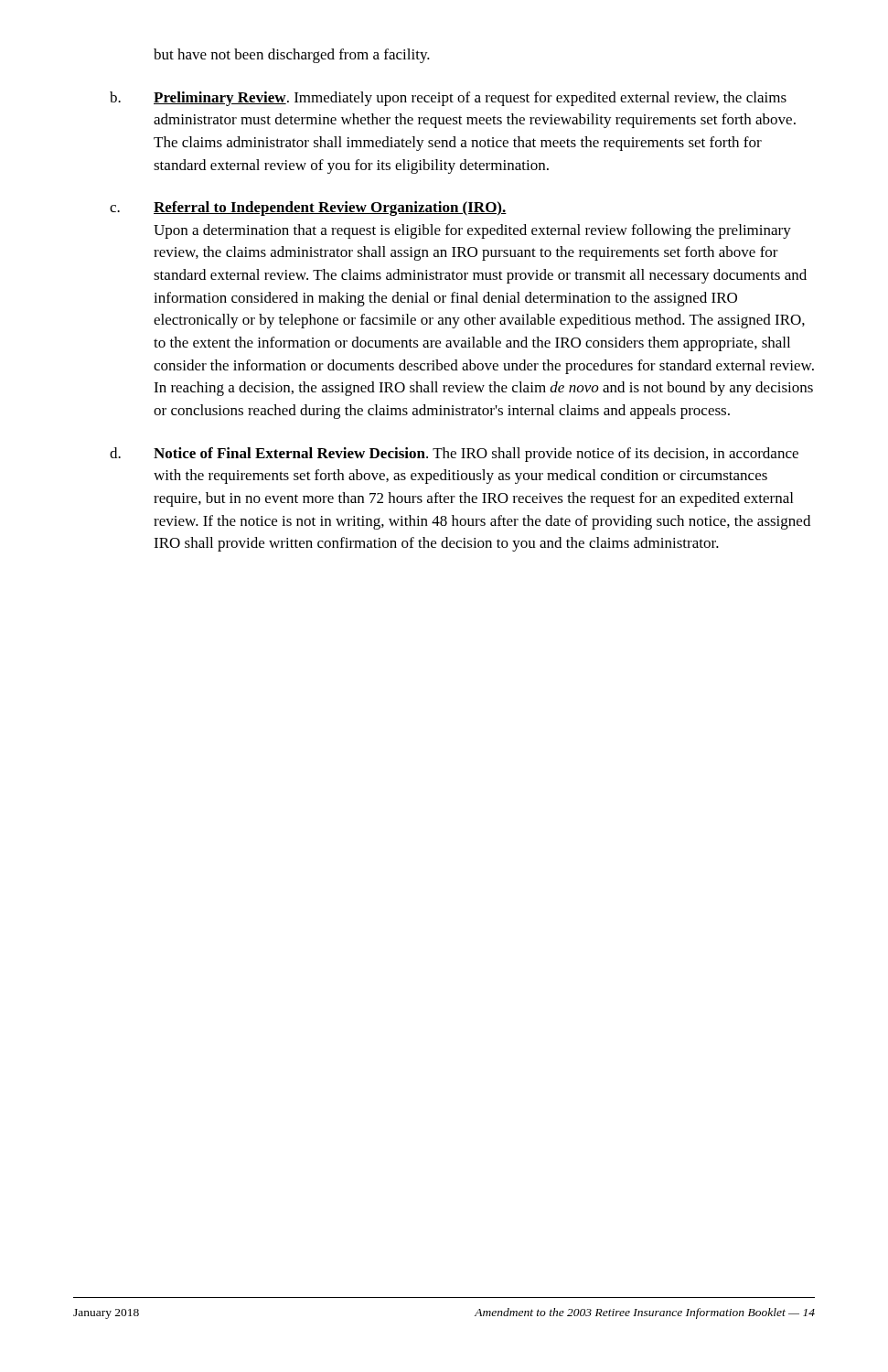Navigate to the passage starting "c. Referral to Independent"
Screen dimensions: 1372x888
[462, 310]
